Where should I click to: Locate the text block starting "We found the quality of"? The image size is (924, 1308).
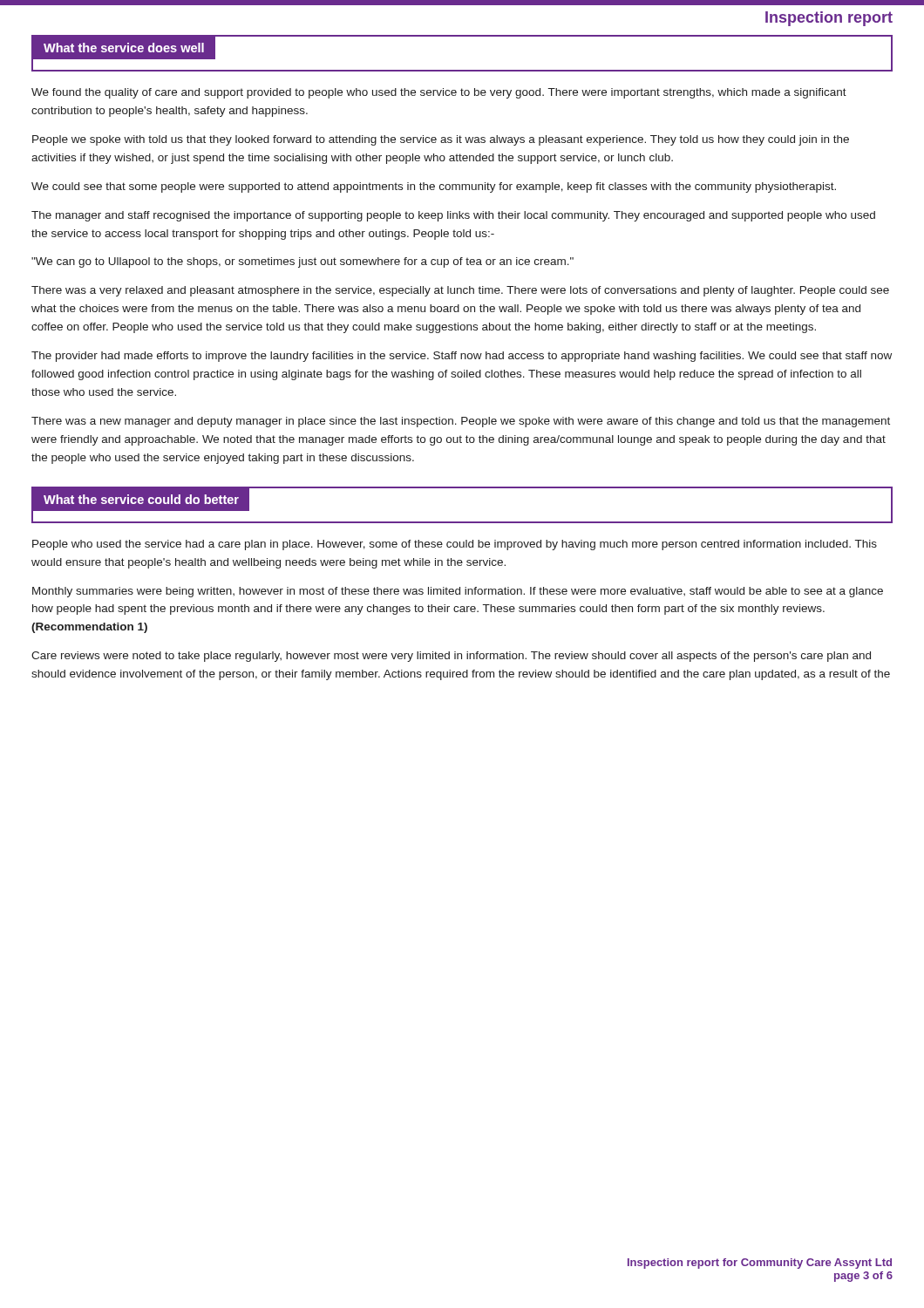[439, 101]
